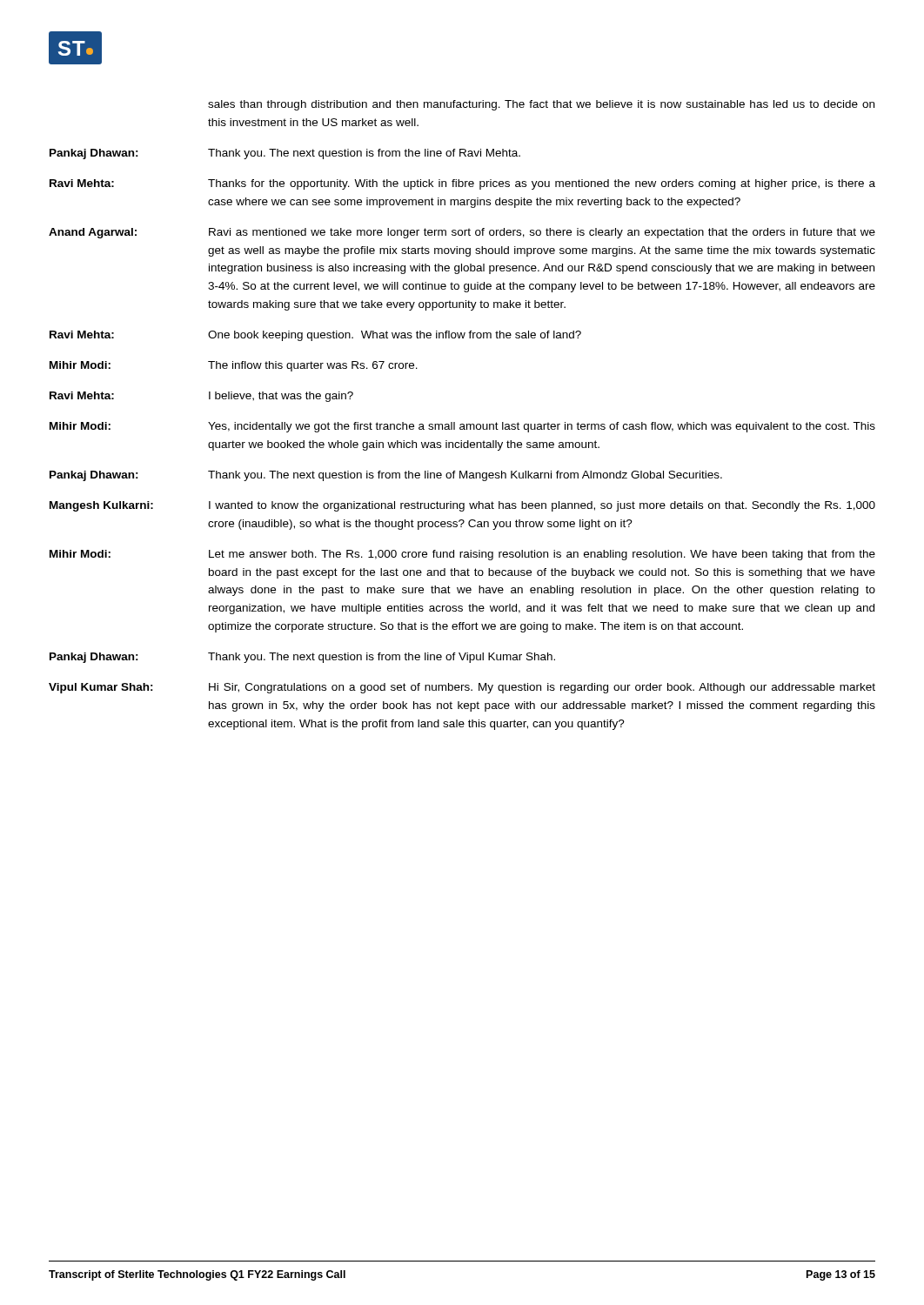Navigate to the element starting "Ravi Mehta: One book keeping question."
Image resolution: width=924 pixels, height=1305 pixels.
tap(462, 336)
